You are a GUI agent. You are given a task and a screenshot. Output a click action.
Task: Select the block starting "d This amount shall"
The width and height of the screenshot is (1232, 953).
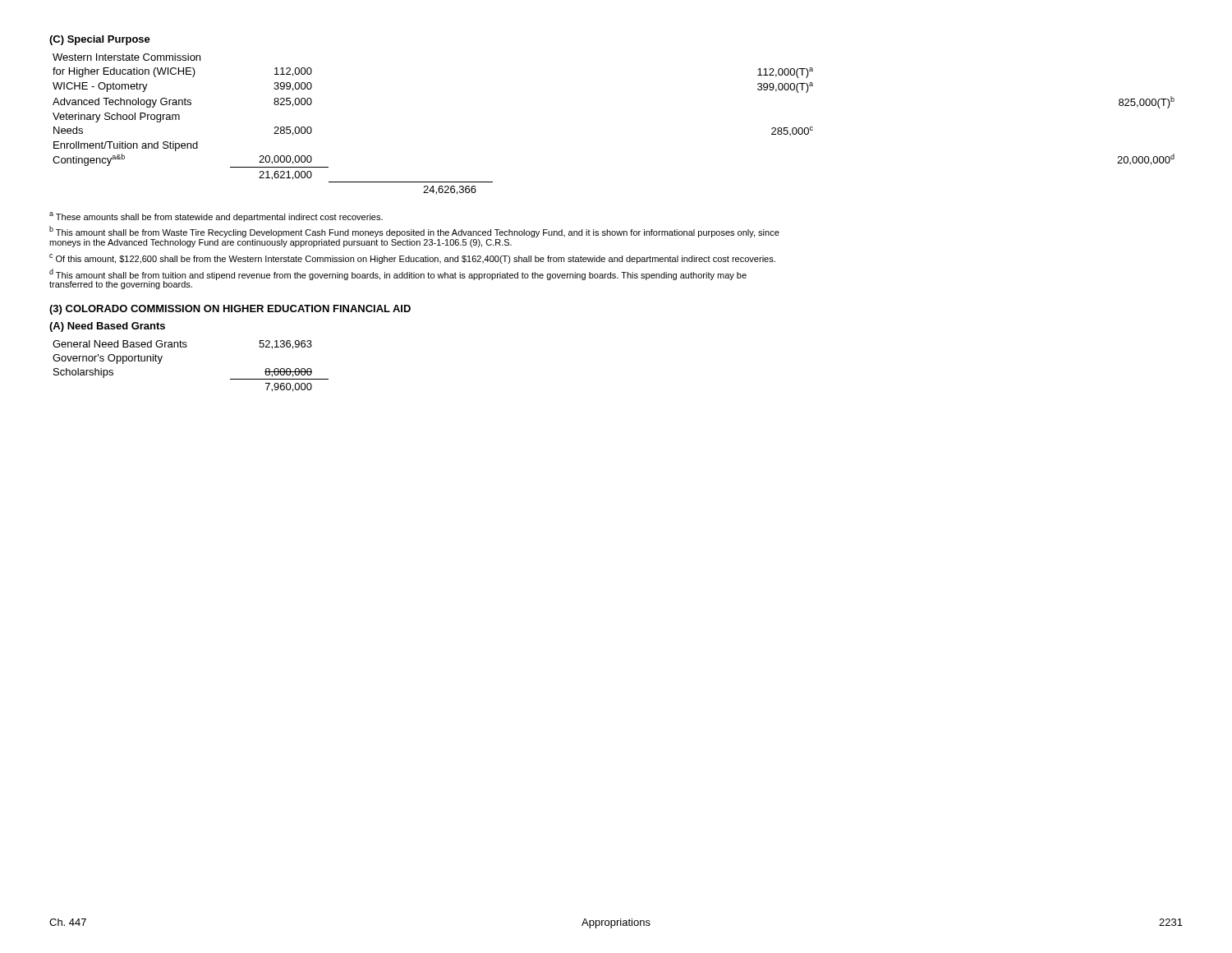(398, 278)
